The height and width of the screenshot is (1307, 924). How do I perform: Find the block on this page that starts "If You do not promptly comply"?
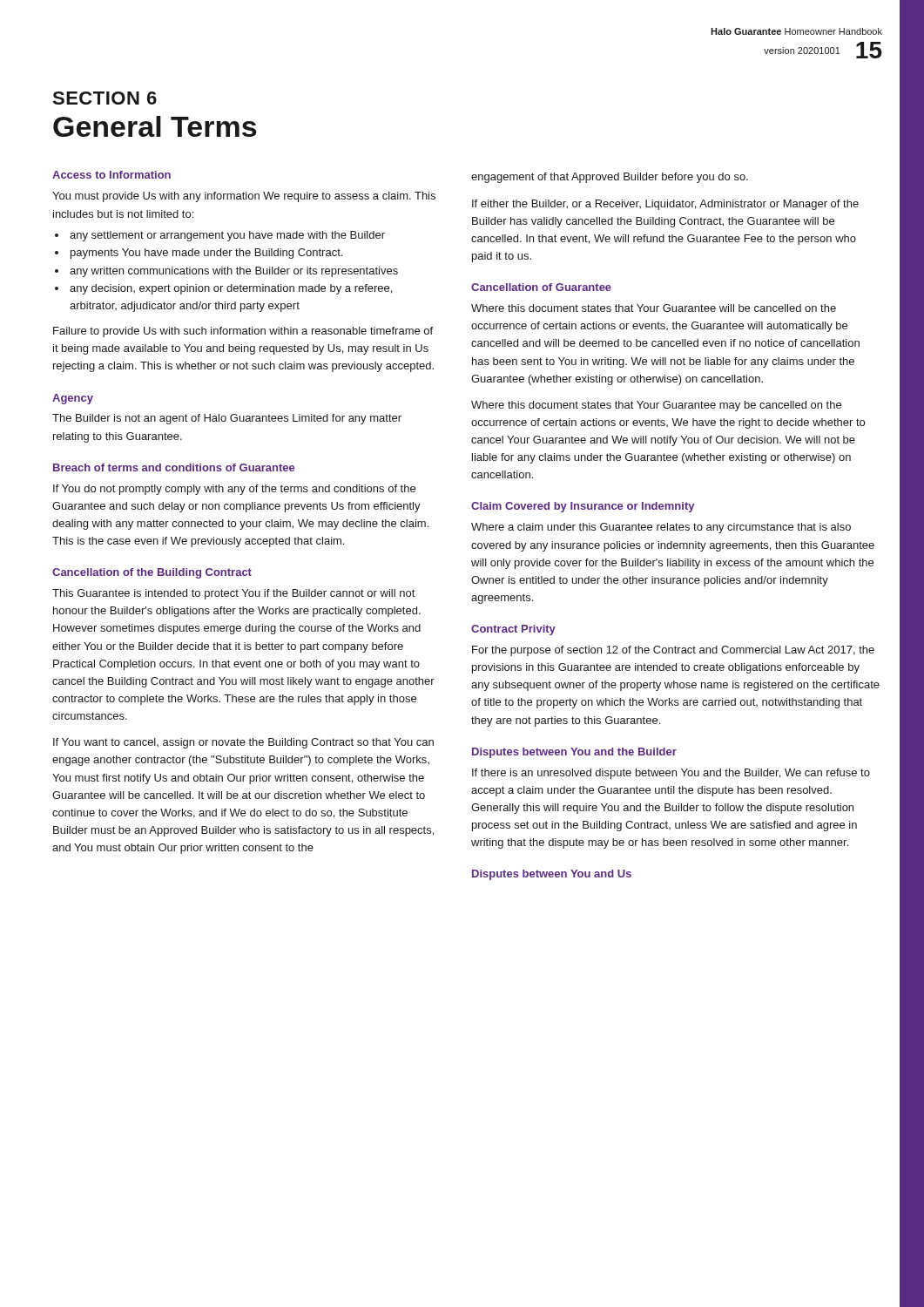241,514
